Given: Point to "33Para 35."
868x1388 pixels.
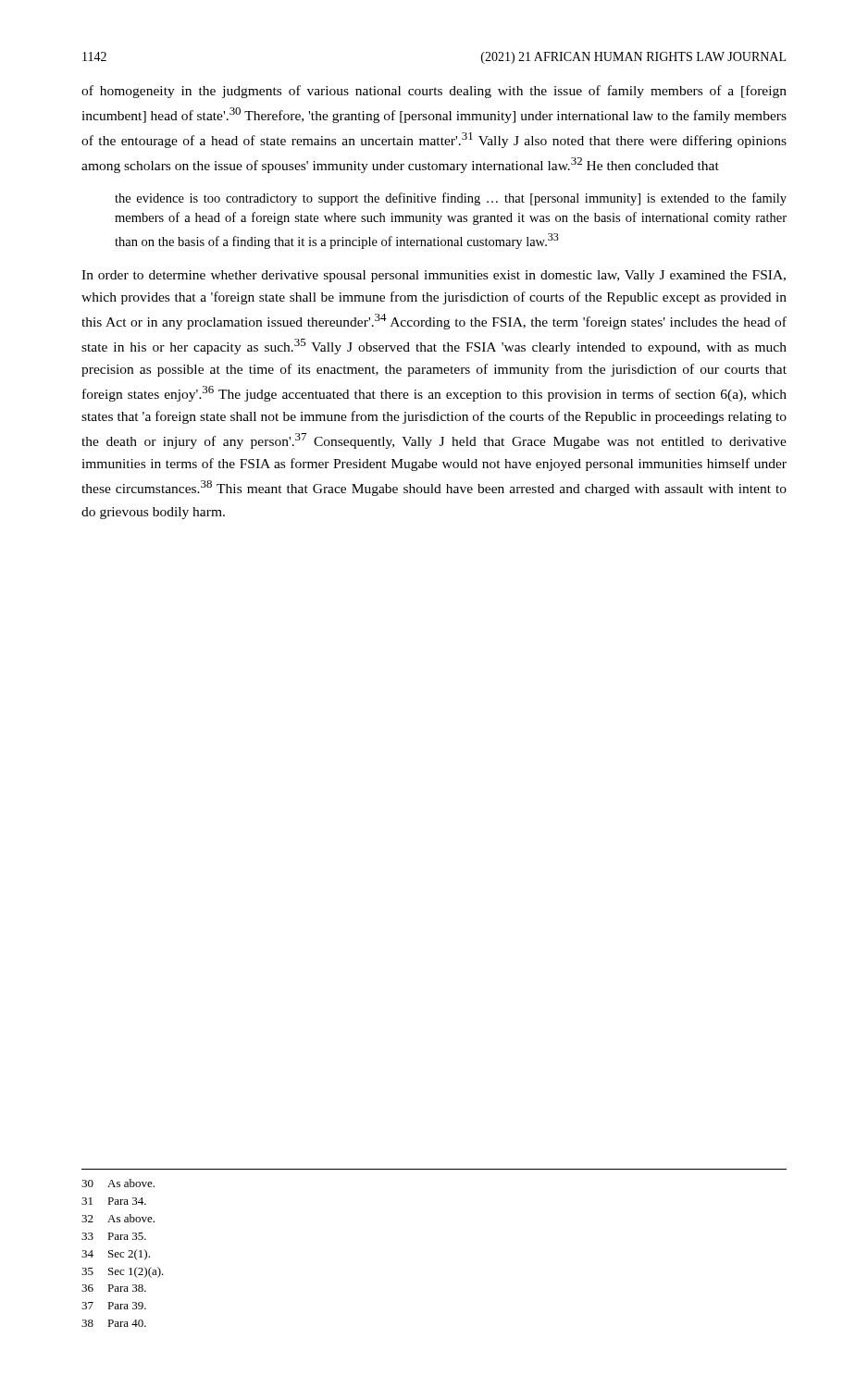Looking at the screenshot, I should point(114,1237).
